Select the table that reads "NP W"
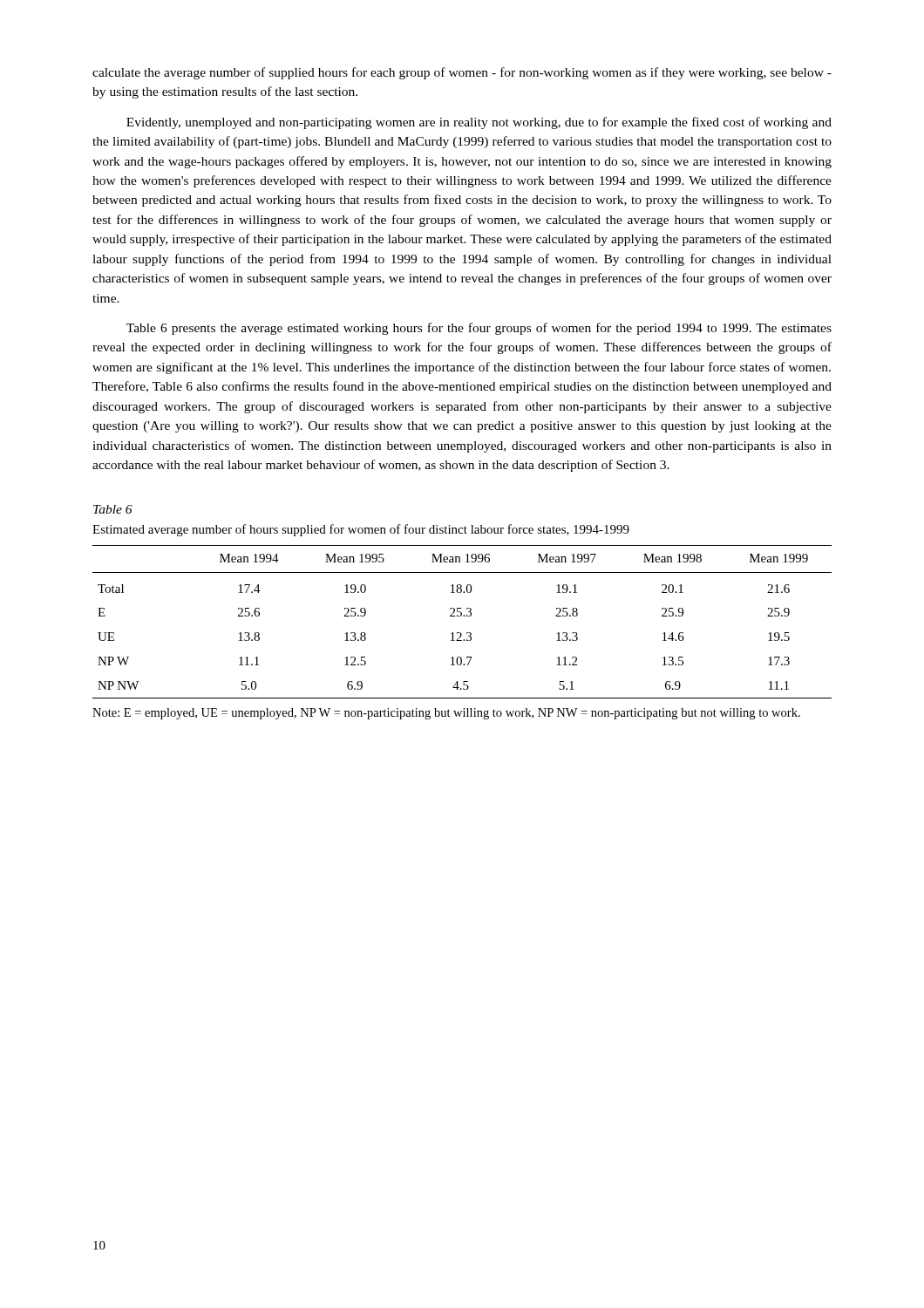The height and width of the screenshot is (1308, 924). tap(462, 622)
